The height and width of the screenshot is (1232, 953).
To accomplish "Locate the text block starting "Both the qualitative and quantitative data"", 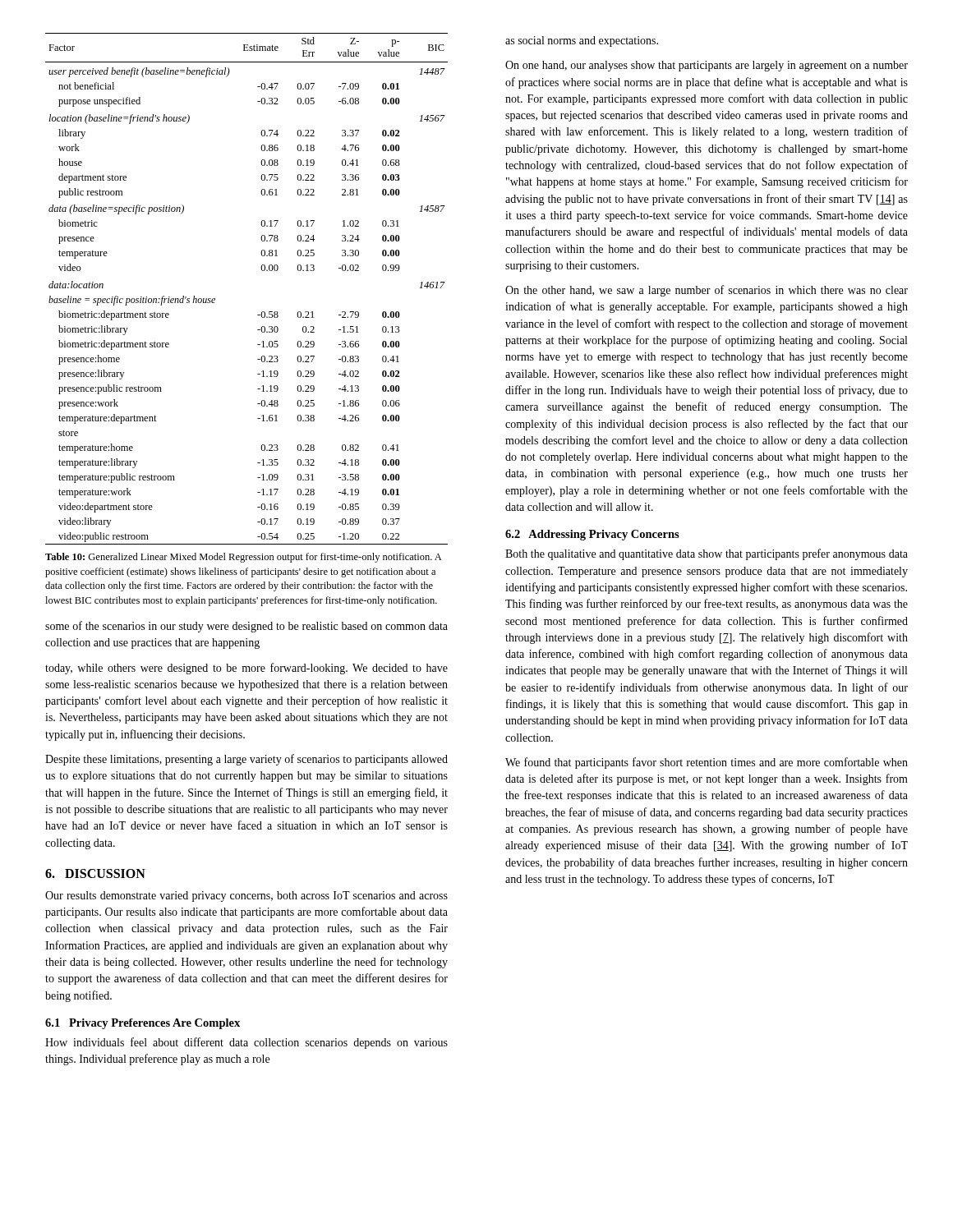I will [707, 646].
